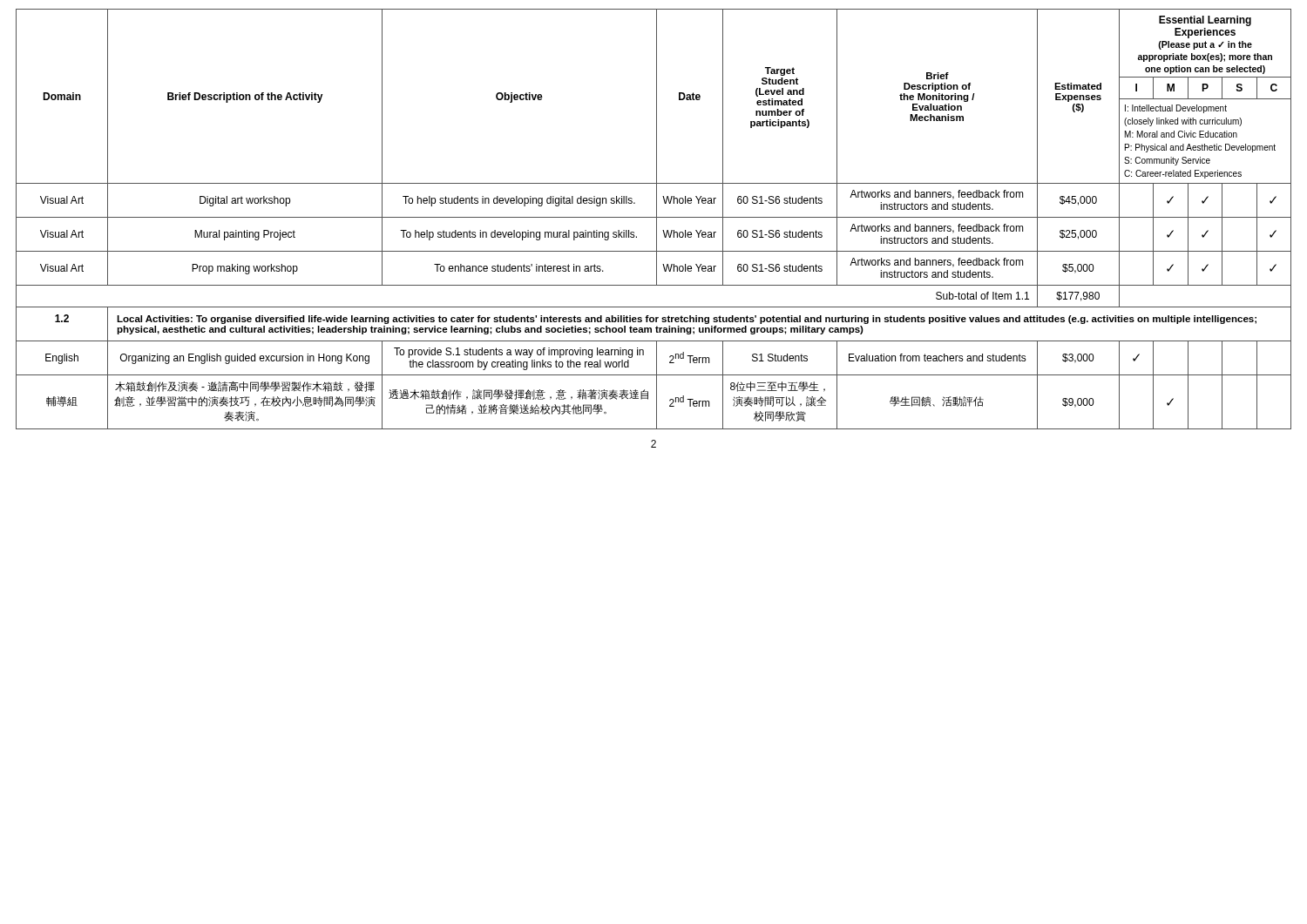Select the table that reads "S1 Students"
The image size is (1307, 924).
coord(654,219)
